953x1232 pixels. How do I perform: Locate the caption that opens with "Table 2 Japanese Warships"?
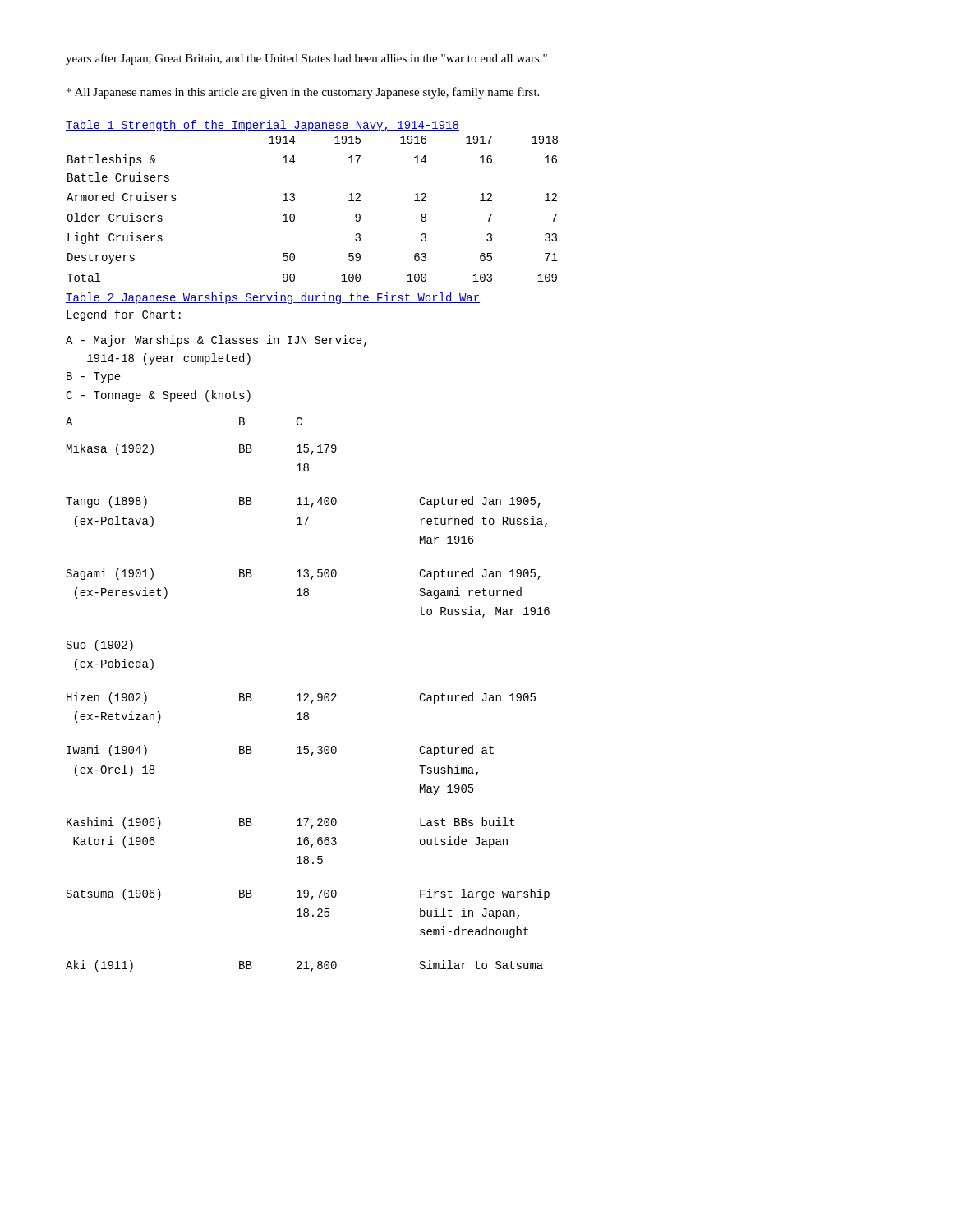273,298
